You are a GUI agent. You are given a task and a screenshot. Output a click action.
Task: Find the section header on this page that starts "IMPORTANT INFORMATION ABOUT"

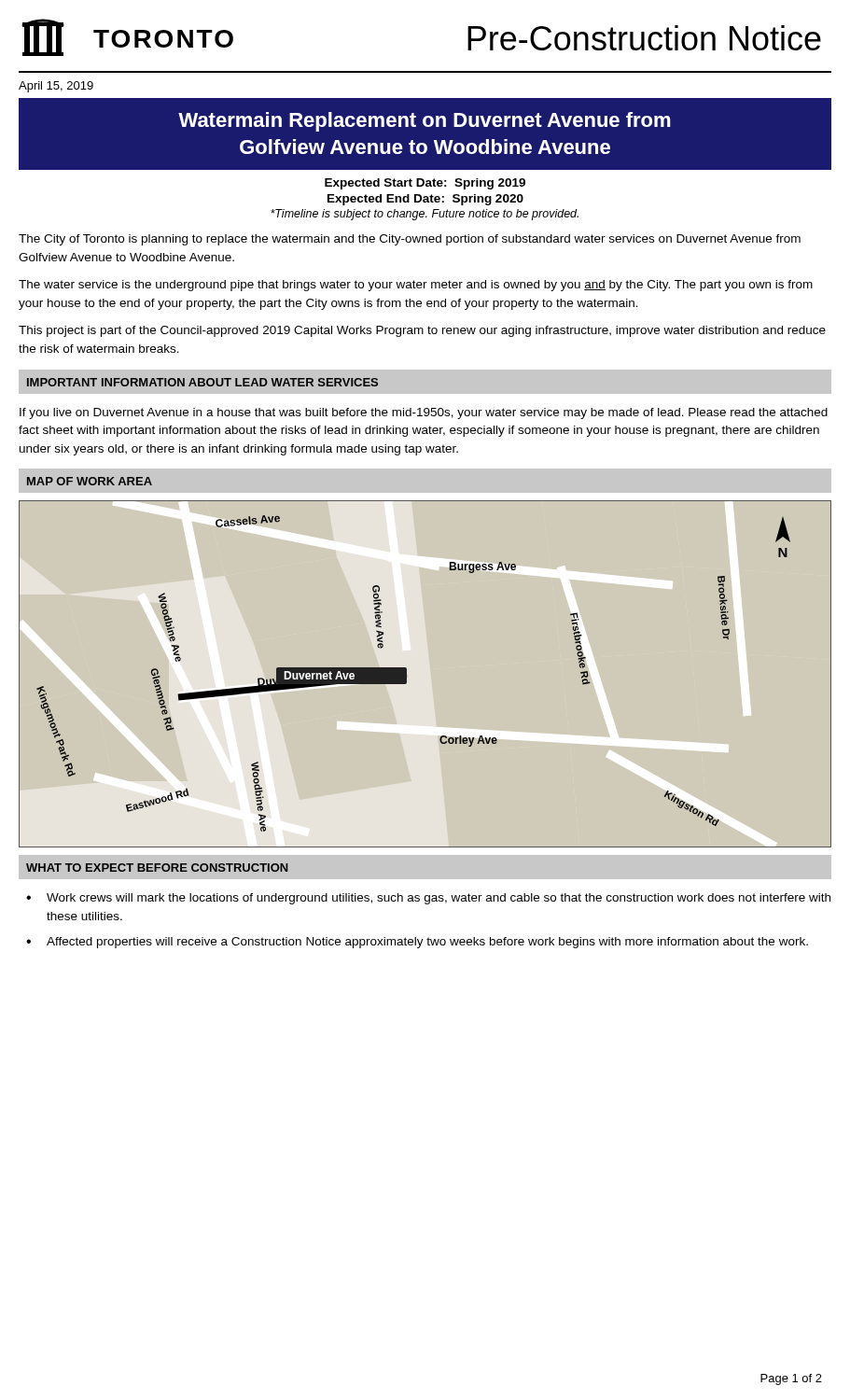pos(202,382)
